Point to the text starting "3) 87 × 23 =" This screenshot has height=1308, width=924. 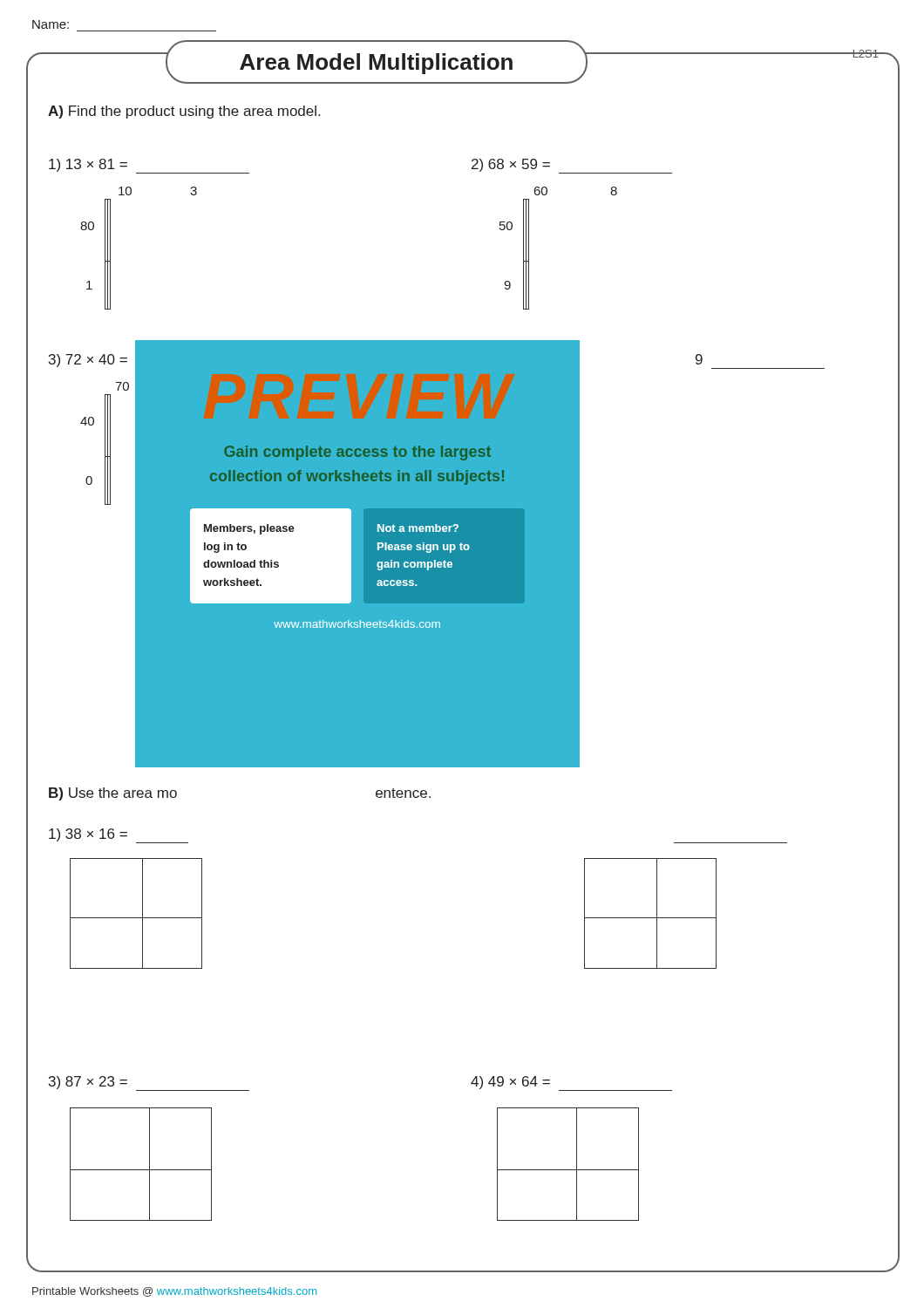point(149,1082)
